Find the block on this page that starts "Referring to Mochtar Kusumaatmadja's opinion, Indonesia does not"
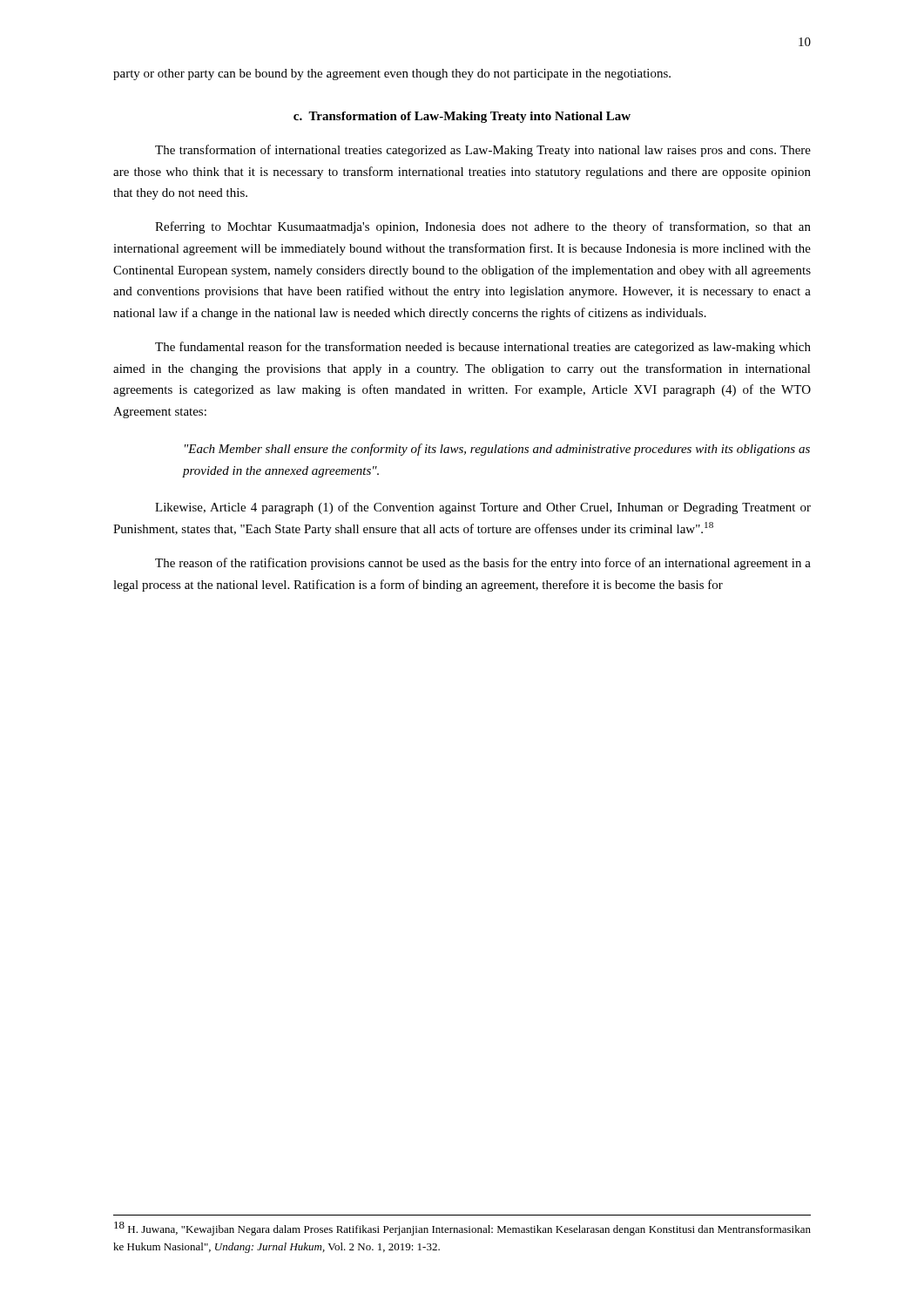The height and width of the screenshot is (1307, 924). pyautogui.click(x=462, y=270)
